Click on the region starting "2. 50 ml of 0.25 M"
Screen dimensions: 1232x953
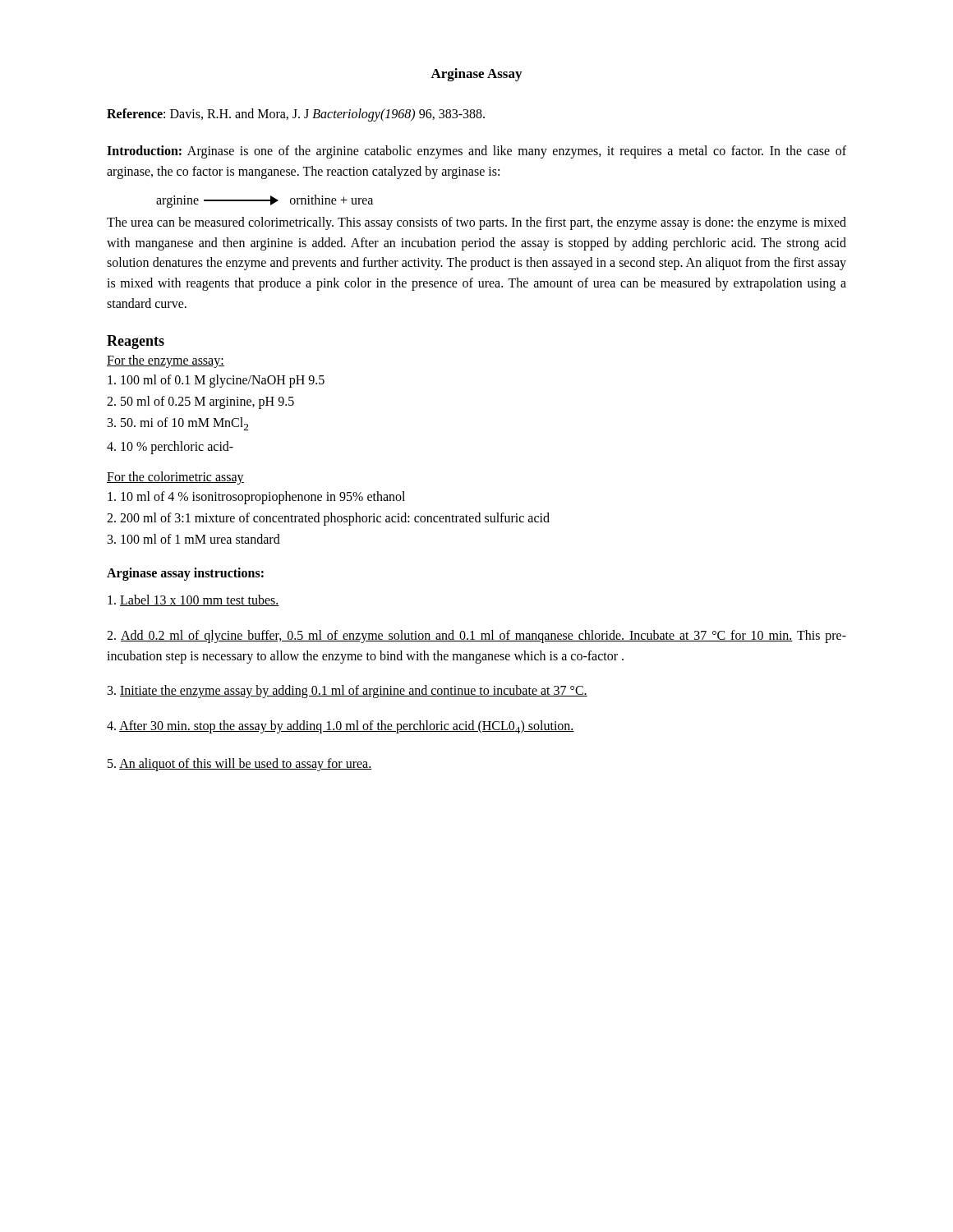pos(201,401)
